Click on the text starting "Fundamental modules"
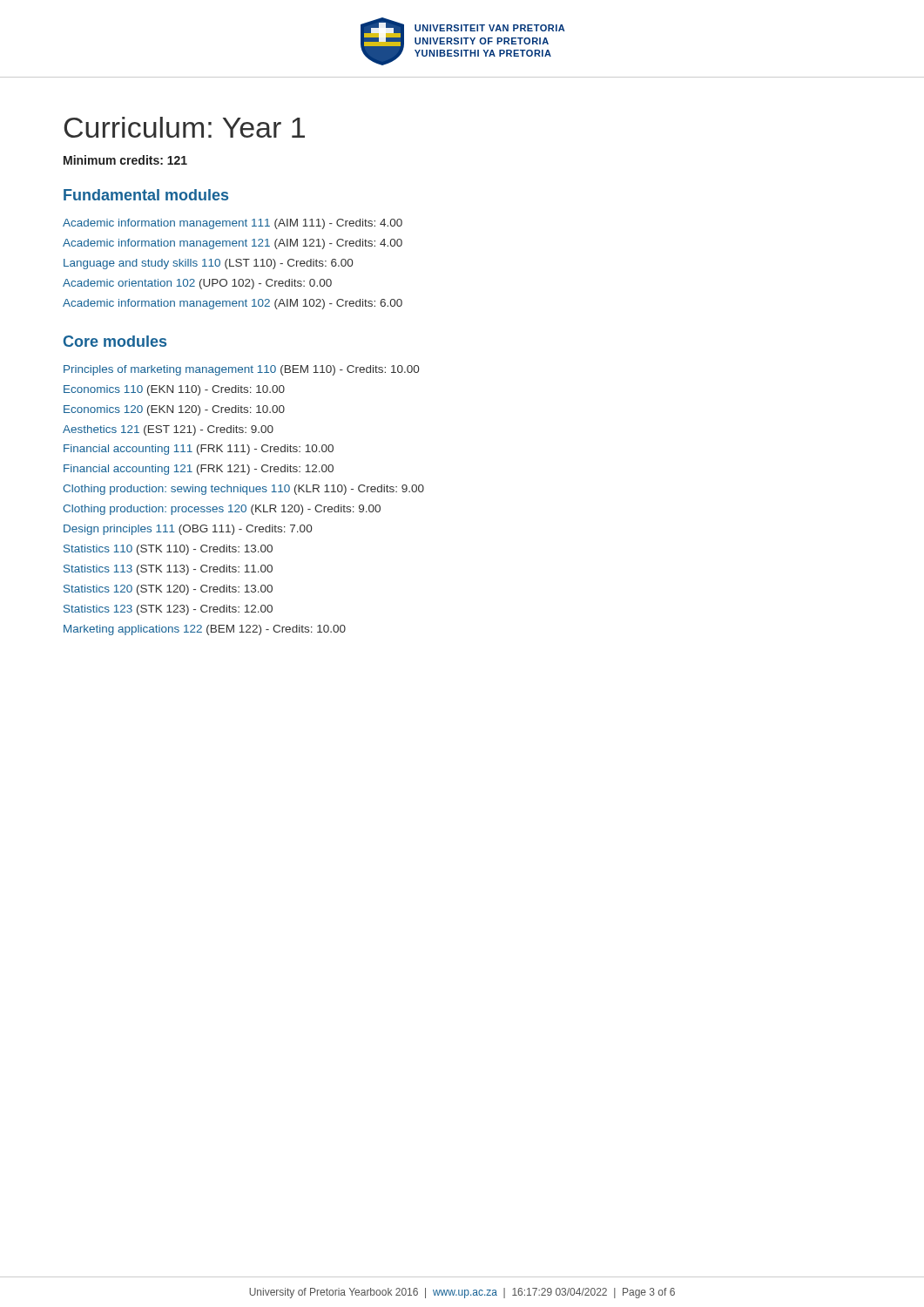The width and height of the screenshot is (924, 1307). point(146,195)
